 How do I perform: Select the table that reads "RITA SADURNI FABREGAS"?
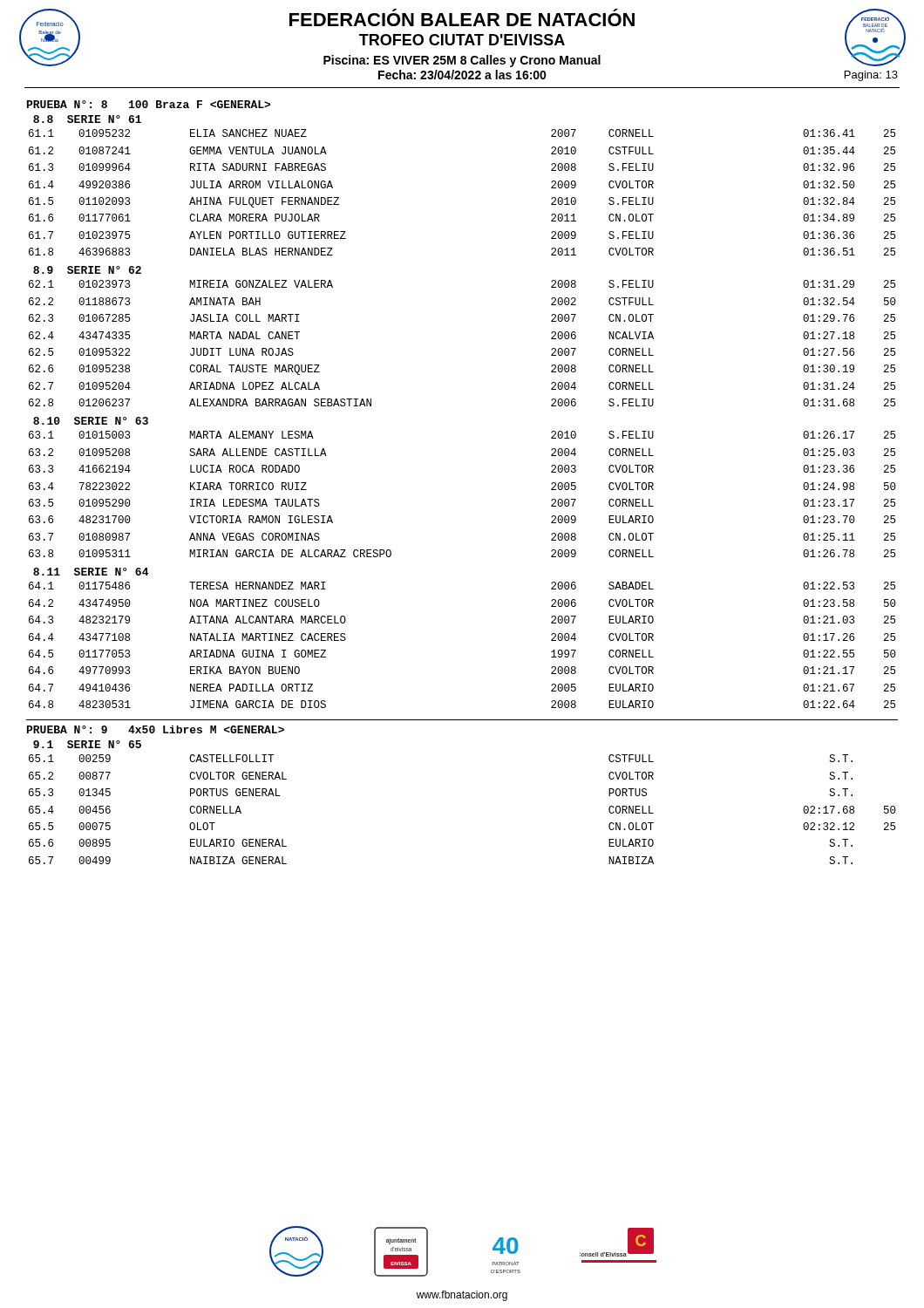462,194
